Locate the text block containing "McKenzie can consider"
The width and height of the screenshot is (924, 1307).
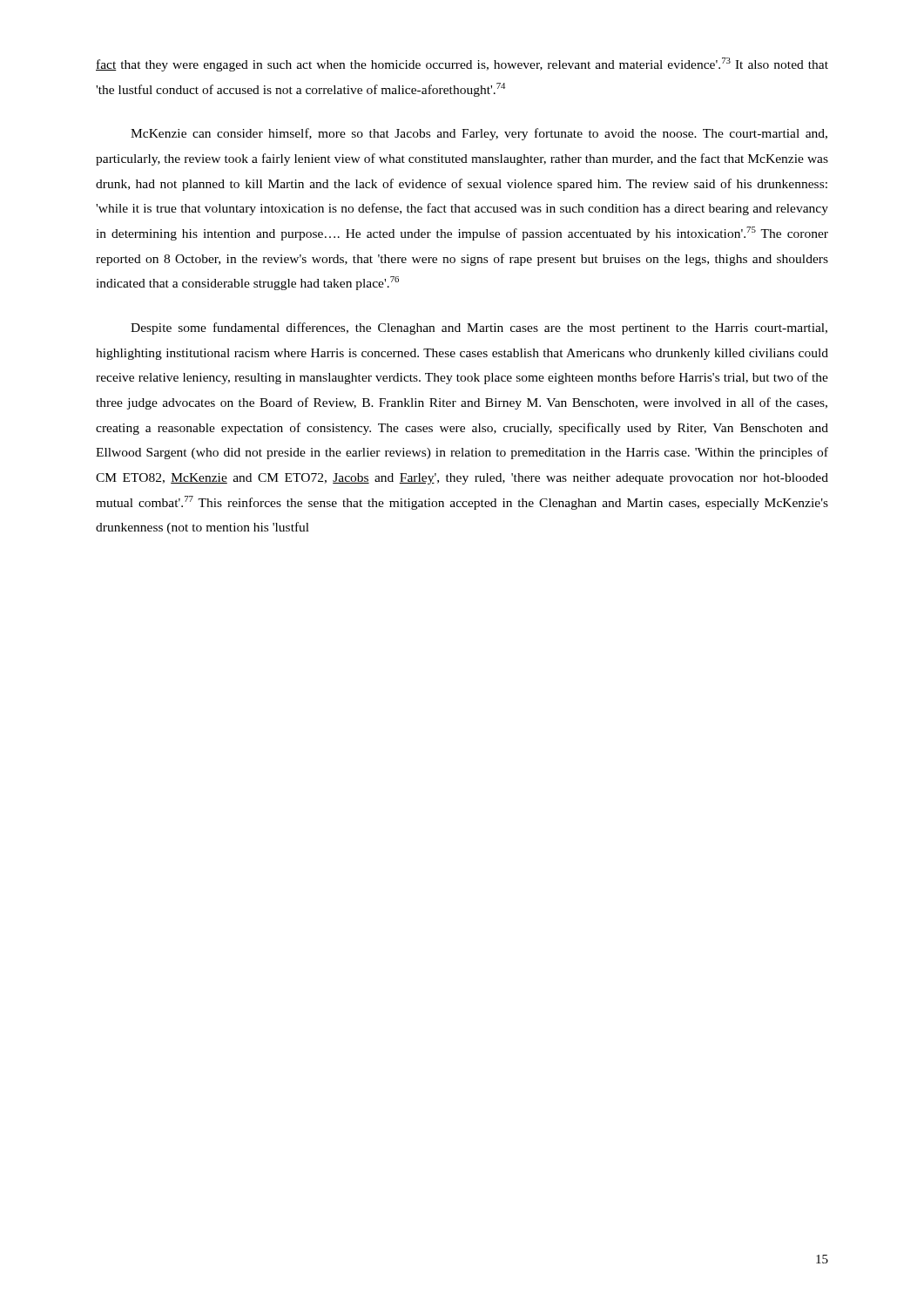click(x=462, y=209)
